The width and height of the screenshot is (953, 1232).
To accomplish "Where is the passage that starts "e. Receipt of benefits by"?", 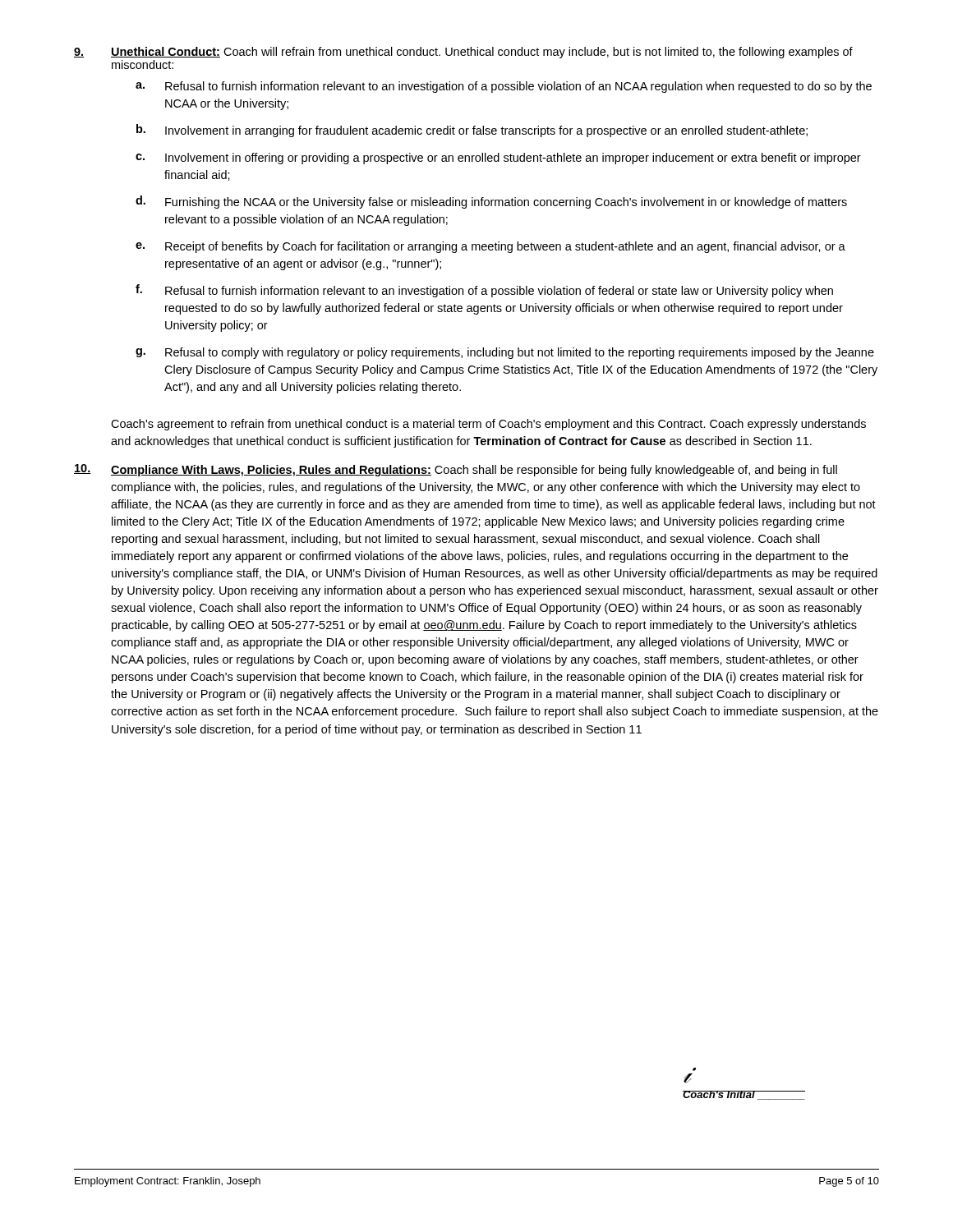I will (507, 256).
